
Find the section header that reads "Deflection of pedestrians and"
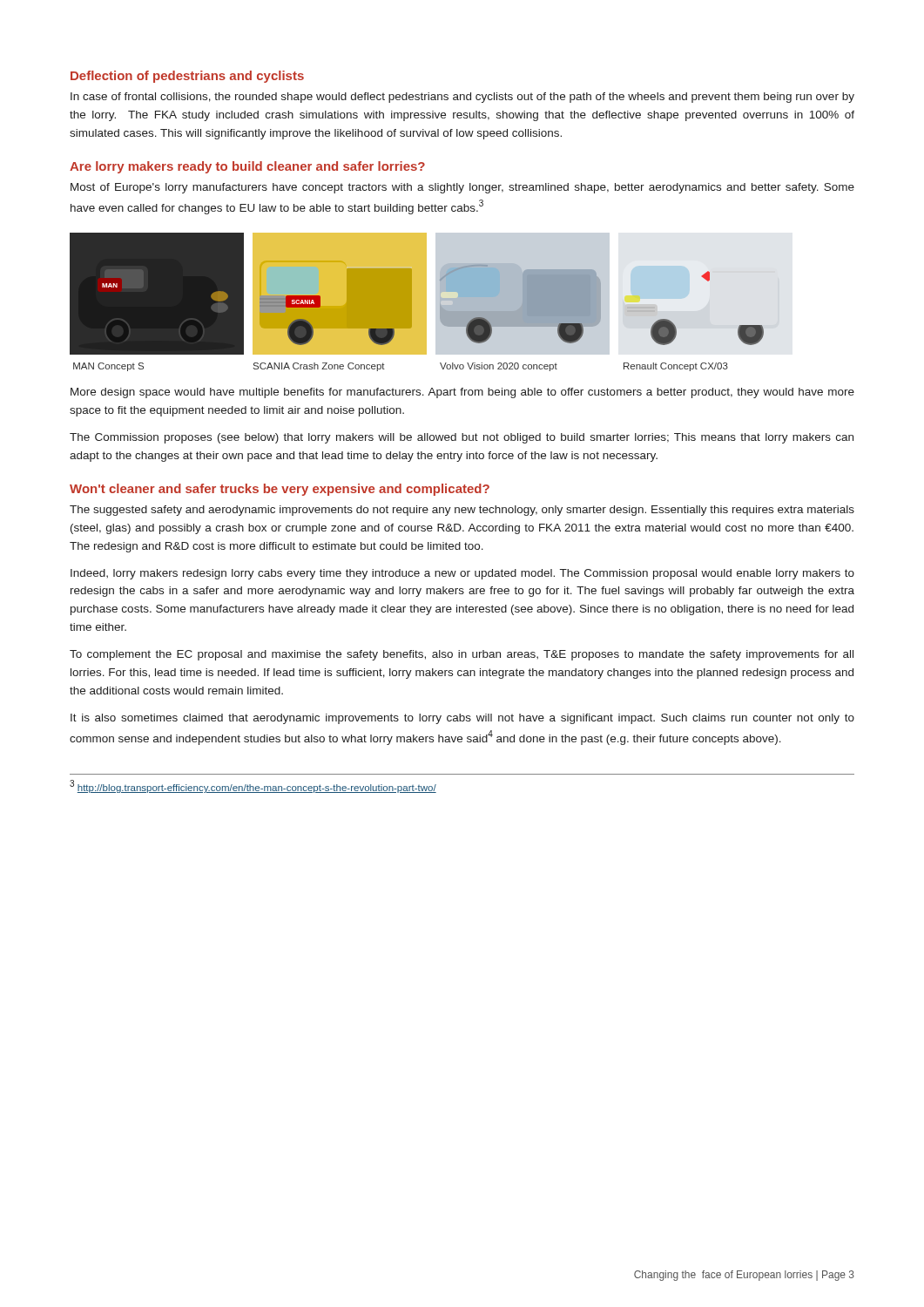tap(187, 75)
